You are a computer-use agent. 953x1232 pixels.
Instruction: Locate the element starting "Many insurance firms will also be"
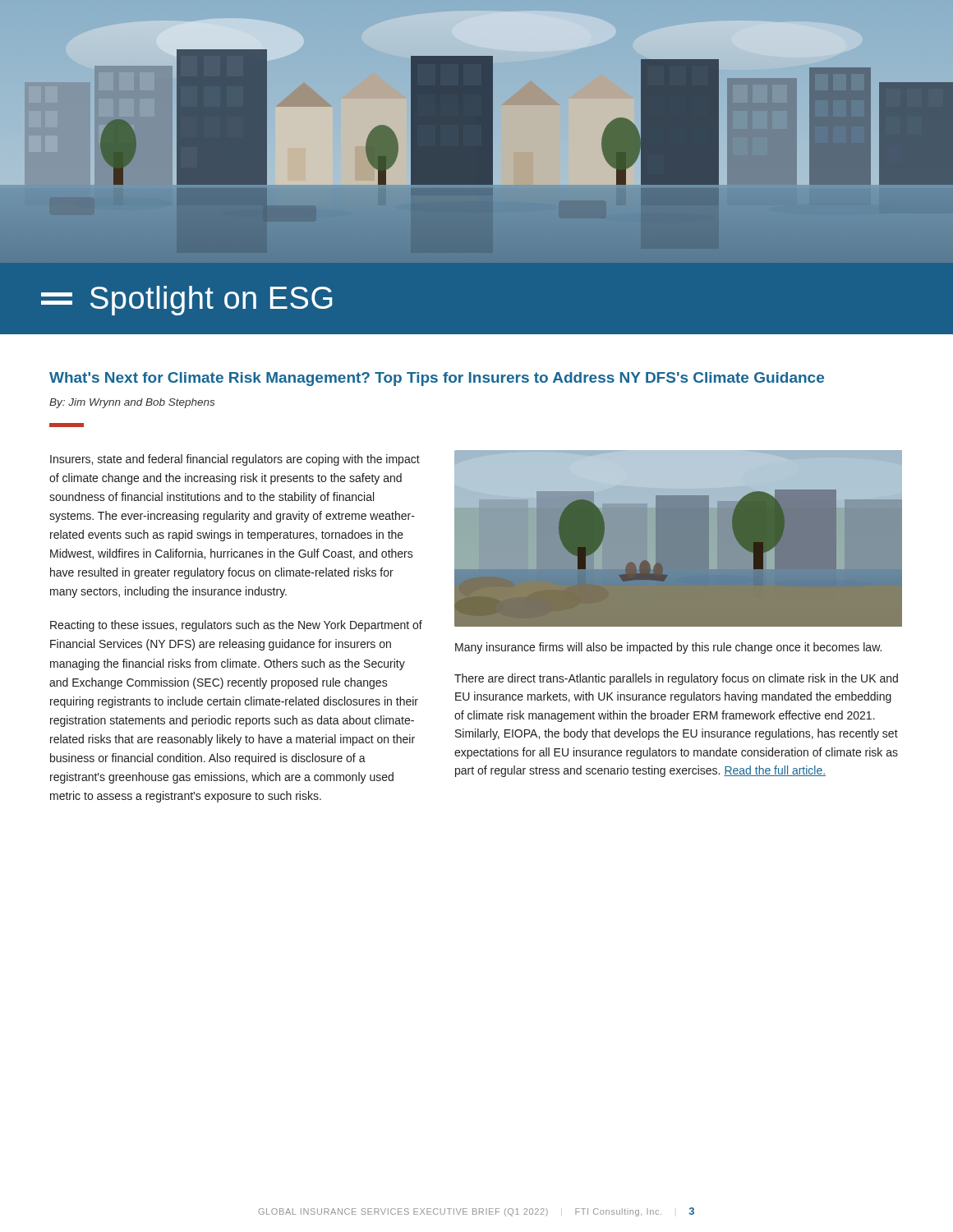(x=679, y=647)
